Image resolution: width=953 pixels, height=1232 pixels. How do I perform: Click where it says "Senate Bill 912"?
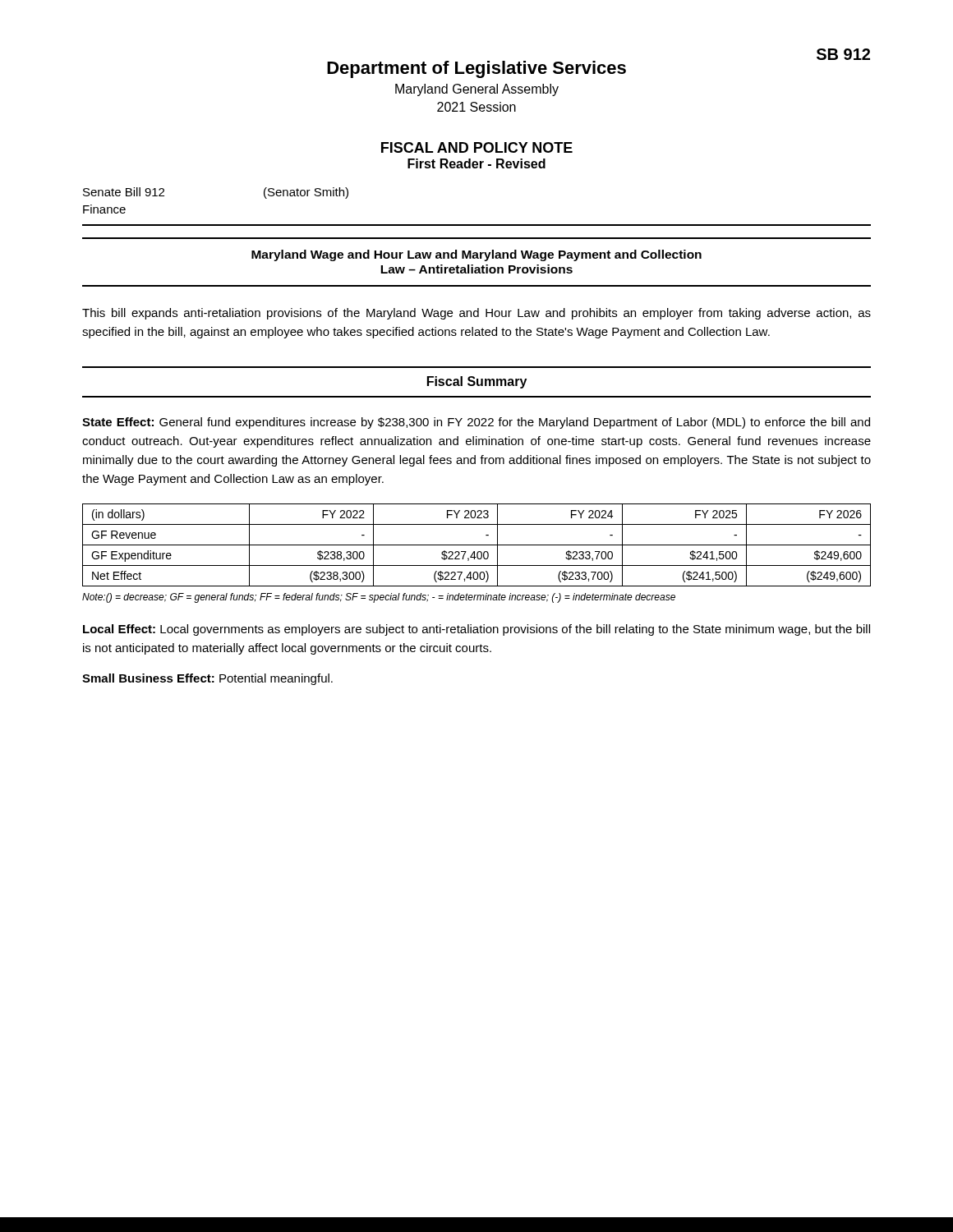click(x=124, y=192)
